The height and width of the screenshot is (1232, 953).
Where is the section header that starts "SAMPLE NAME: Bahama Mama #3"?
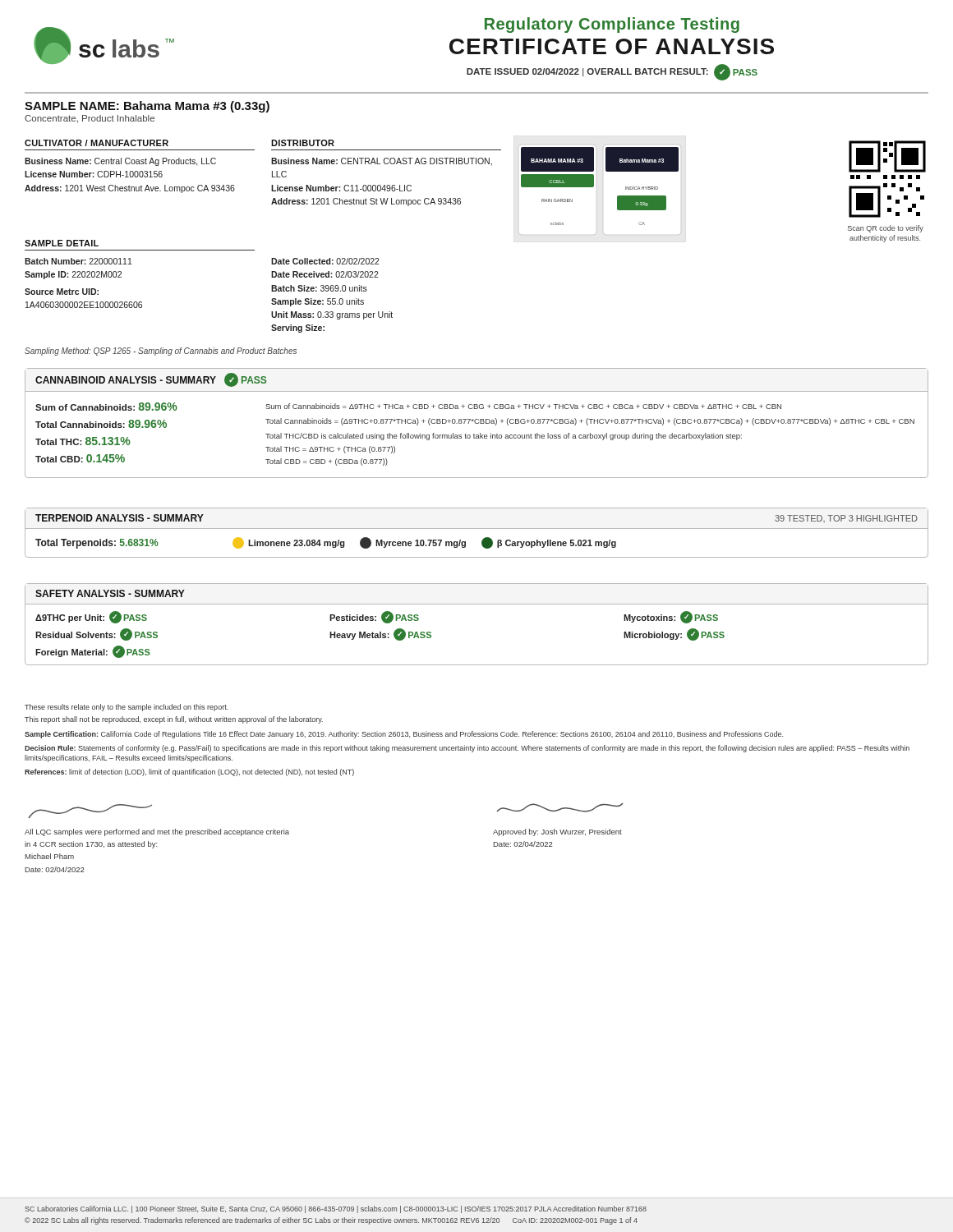tap(147, 107)
